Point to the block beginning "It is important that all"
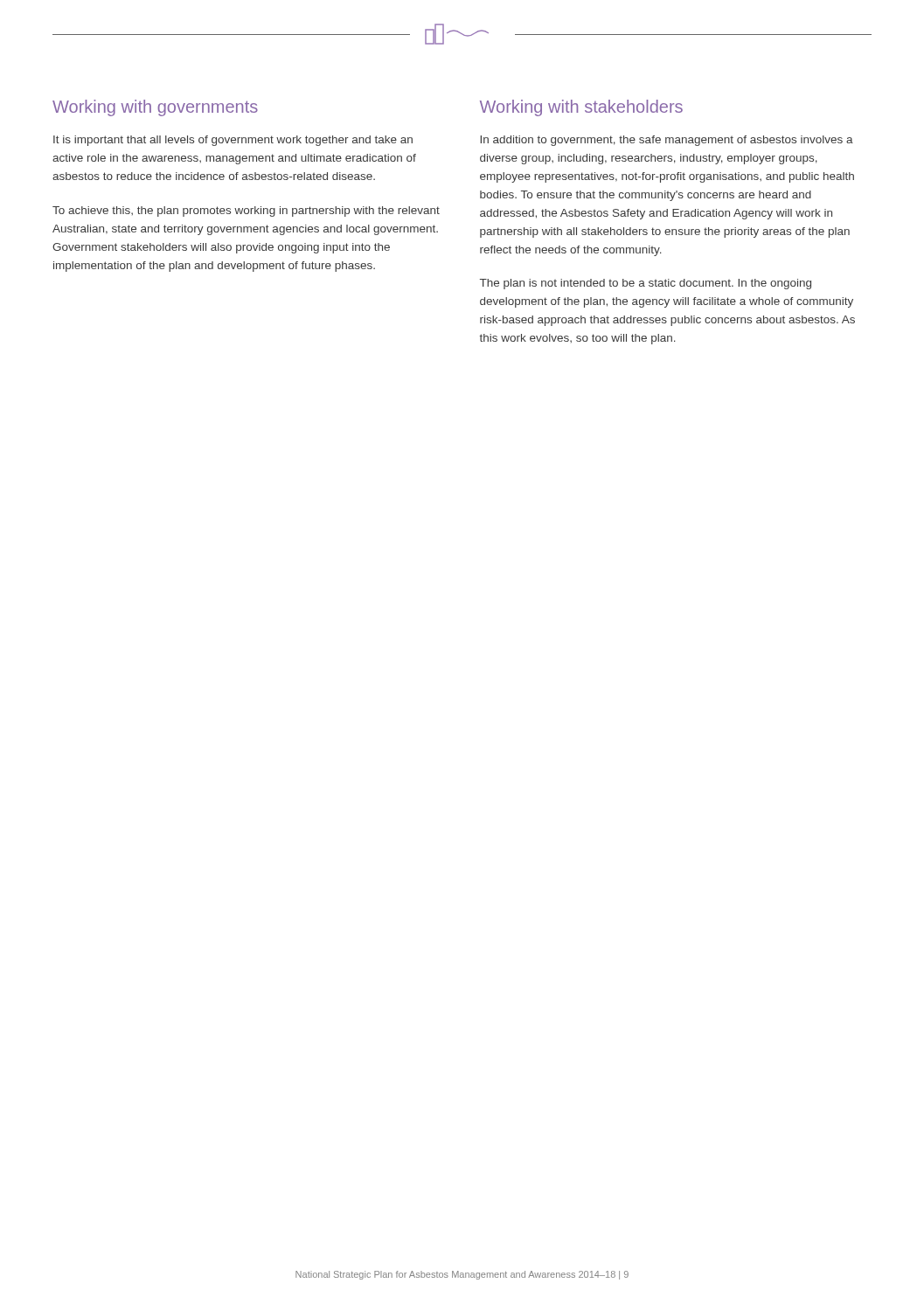Screen dimensions: 1311x924 point(249,158)
